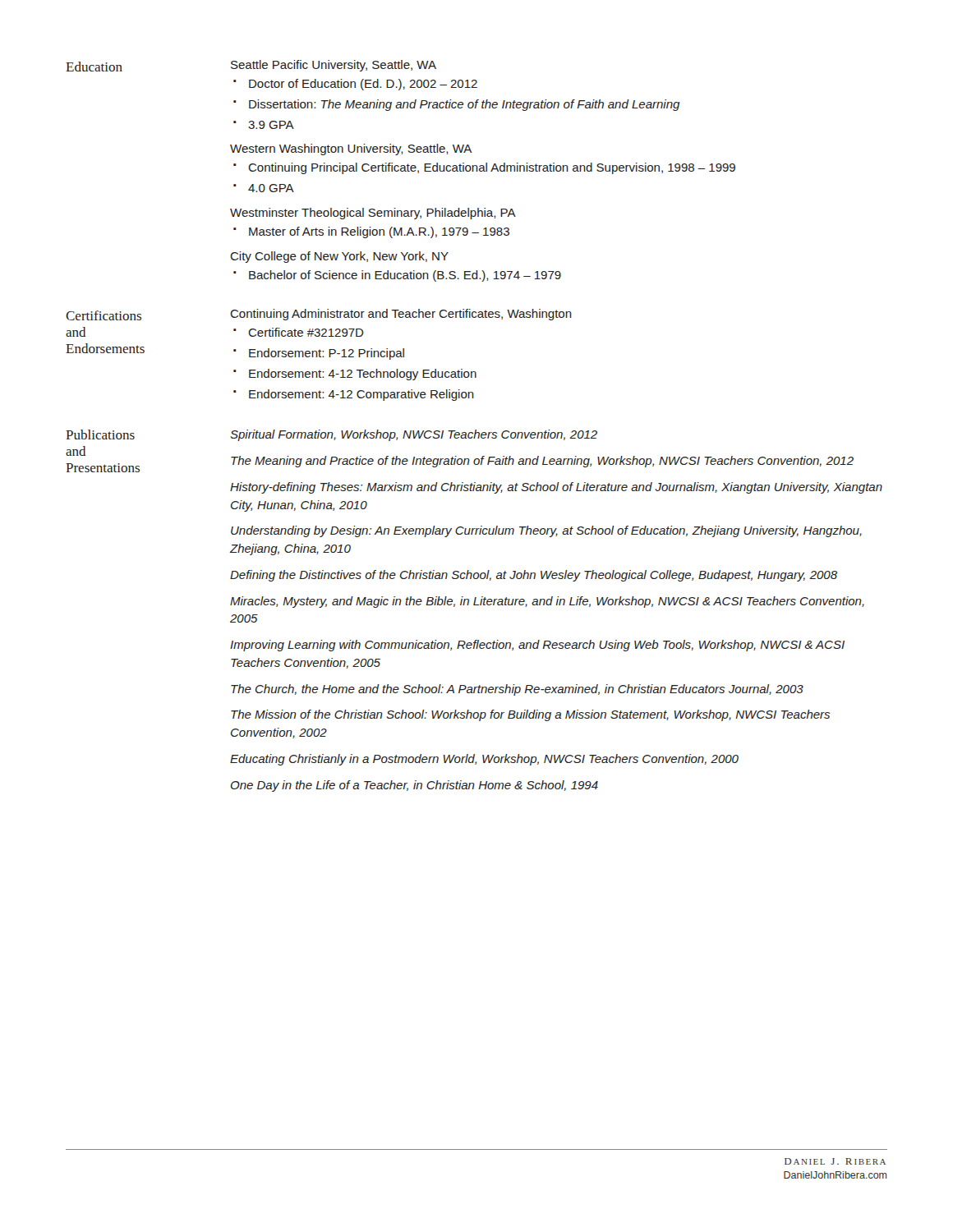This screenshot has width=953, height=1232.
Task: Point to the text block starting "The Mission of the"
Action: click(530, 723)
